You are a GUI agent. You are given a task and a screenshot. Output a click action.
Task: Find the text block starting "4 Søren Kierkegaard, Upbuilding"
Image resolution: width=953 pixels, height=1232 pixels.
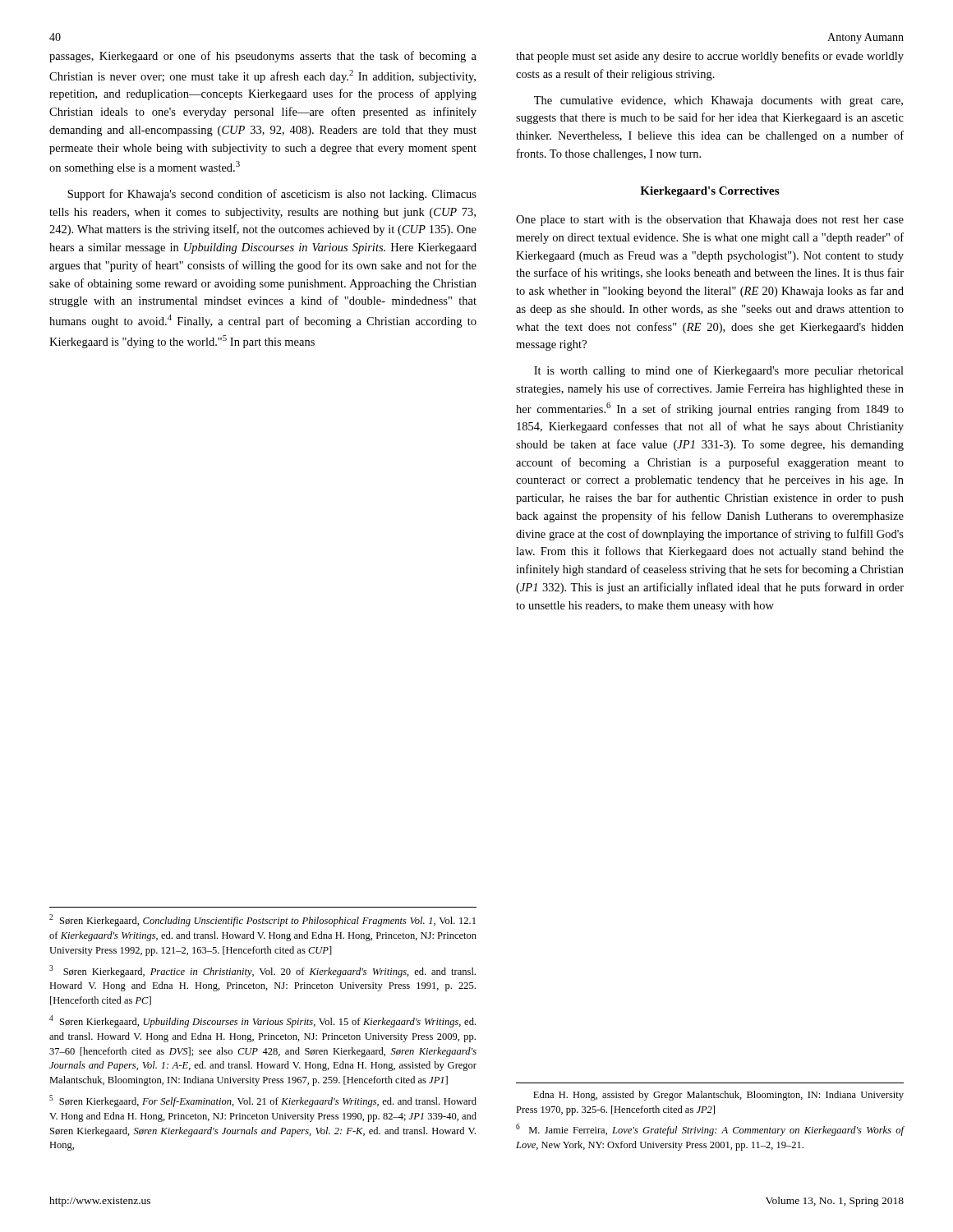(x=263, y=1050)
